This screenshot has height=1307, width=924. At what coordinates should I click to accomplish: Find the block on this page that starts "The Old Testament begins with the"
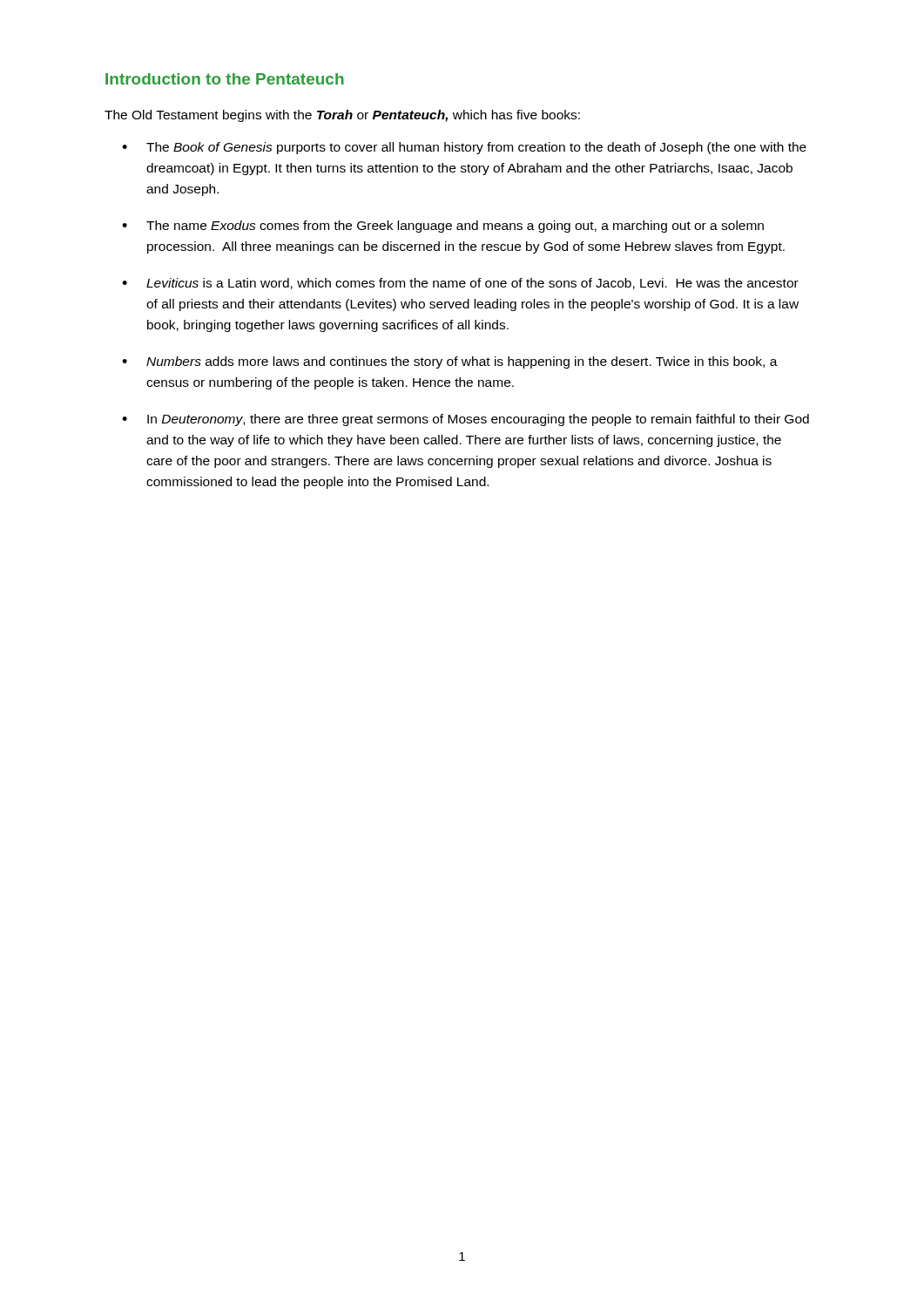click(343, 115)
